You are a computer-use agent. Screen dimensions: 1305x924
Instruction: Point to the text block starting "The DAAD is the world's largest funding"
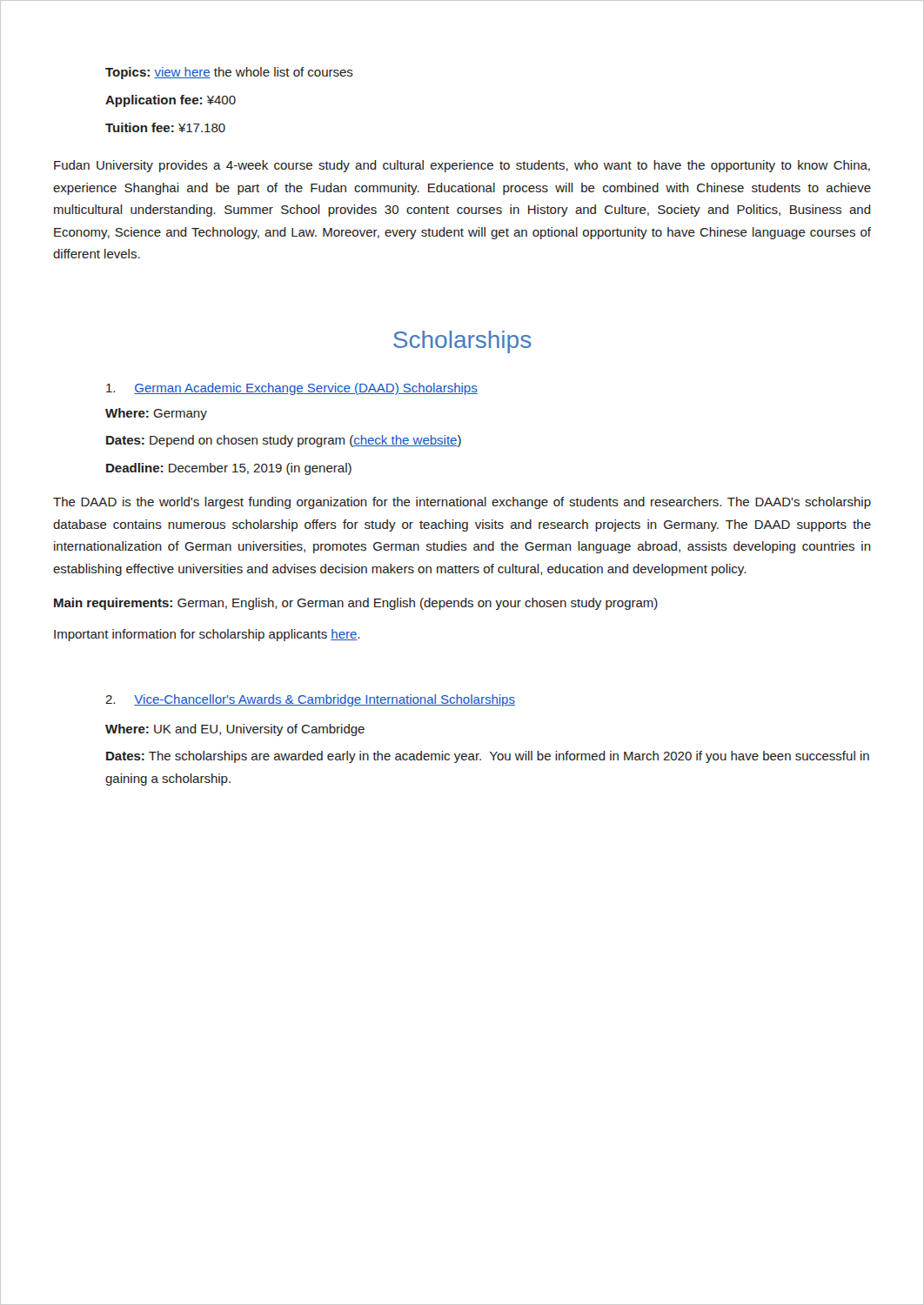pos(462,535)
